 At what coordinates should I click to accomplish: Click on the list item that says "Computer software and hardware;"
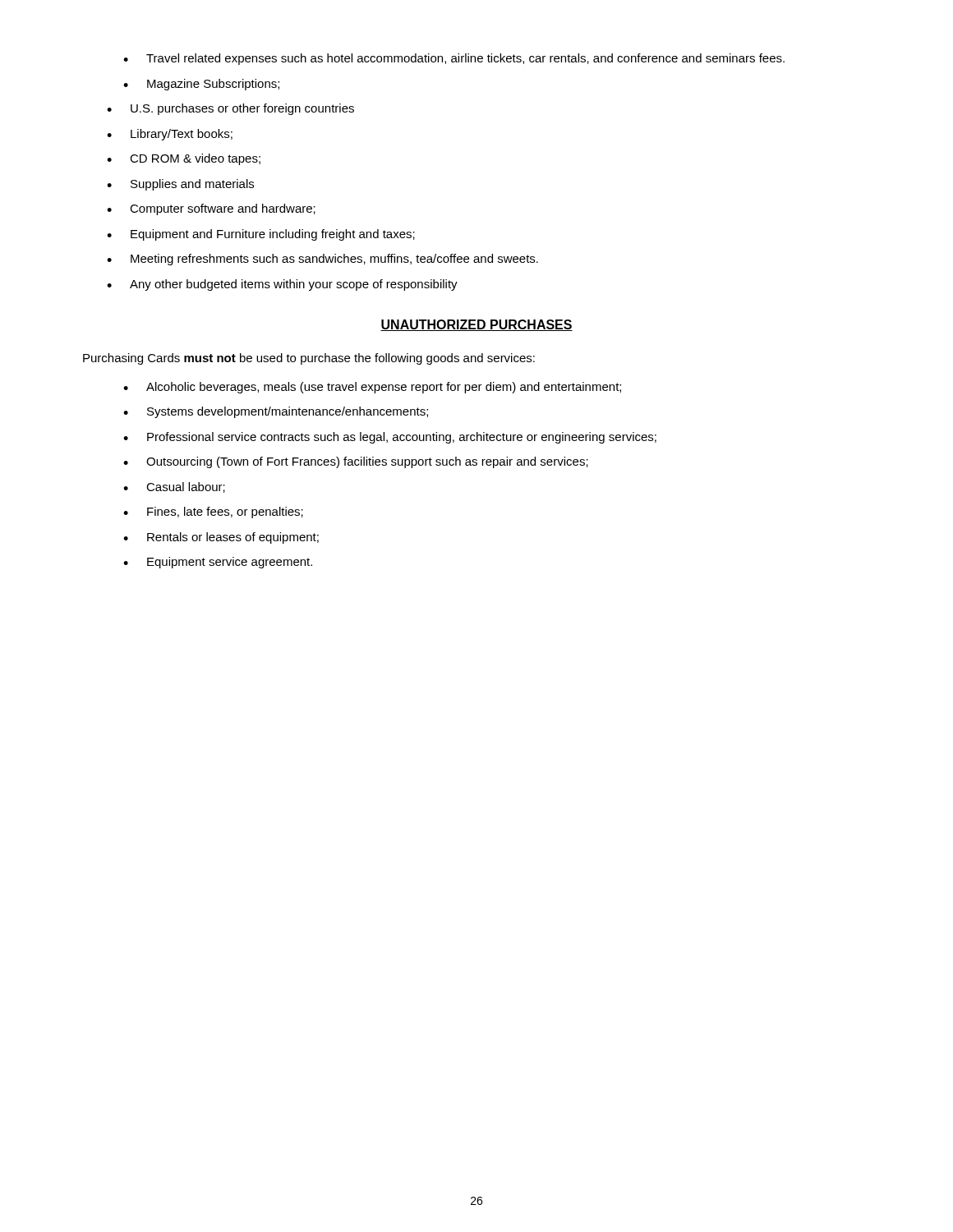pyautogui.click(x=223, y=208)
